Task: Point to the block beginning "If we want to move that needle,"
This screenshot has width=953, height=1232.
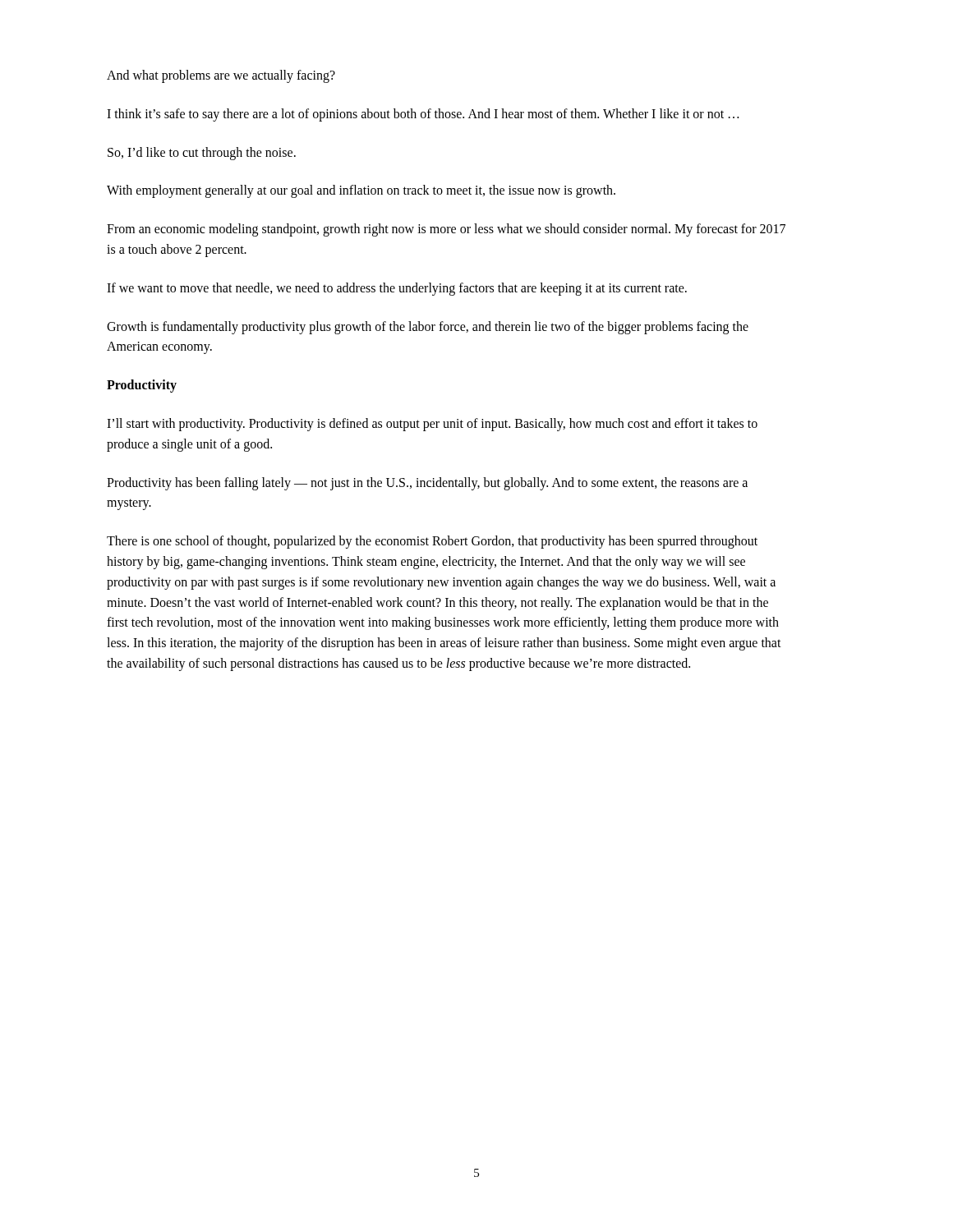Action: click(397, 288)
